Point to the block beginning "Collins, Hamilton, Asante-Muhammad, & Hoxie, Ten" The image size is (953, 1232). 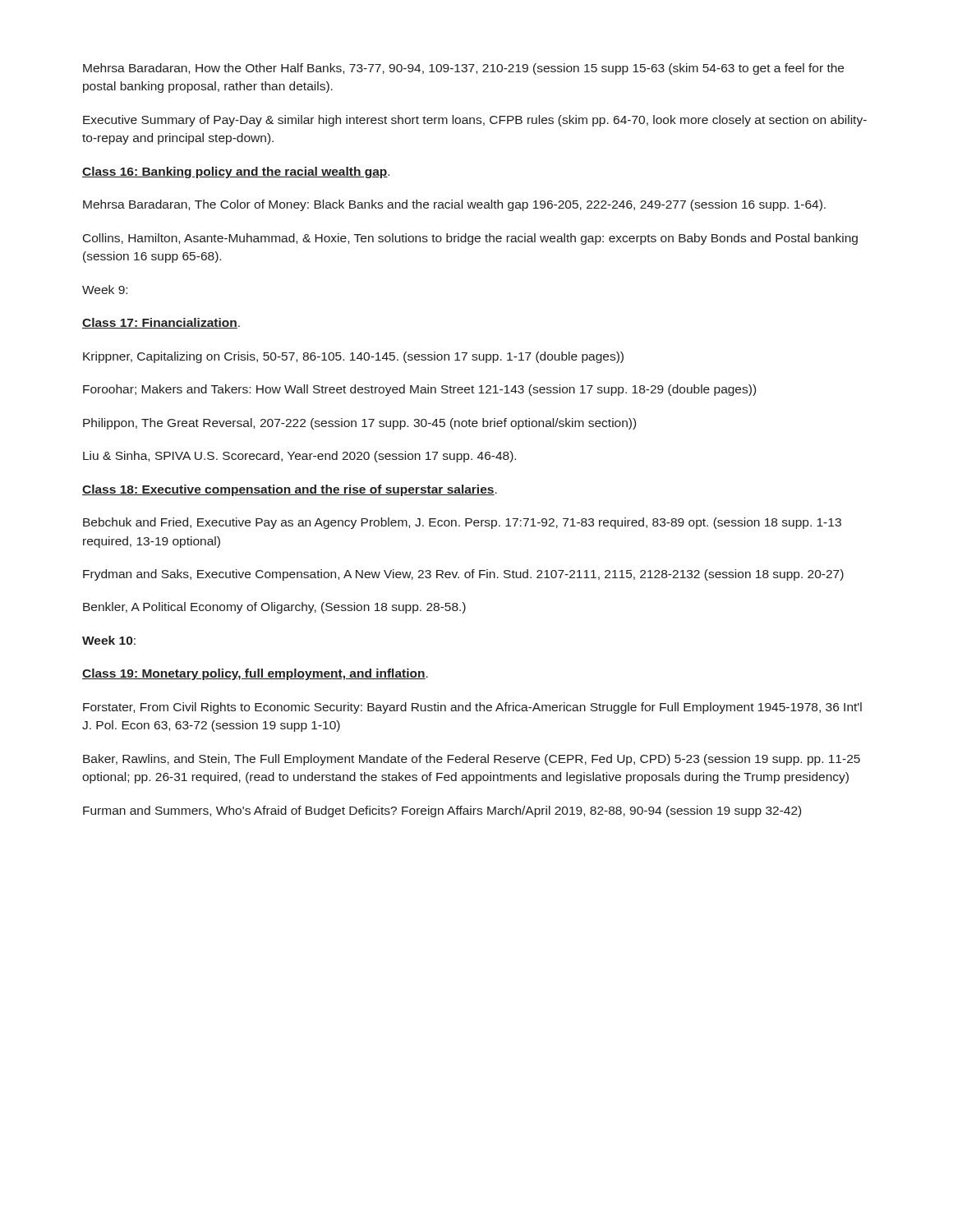click(x=470, y=247)
